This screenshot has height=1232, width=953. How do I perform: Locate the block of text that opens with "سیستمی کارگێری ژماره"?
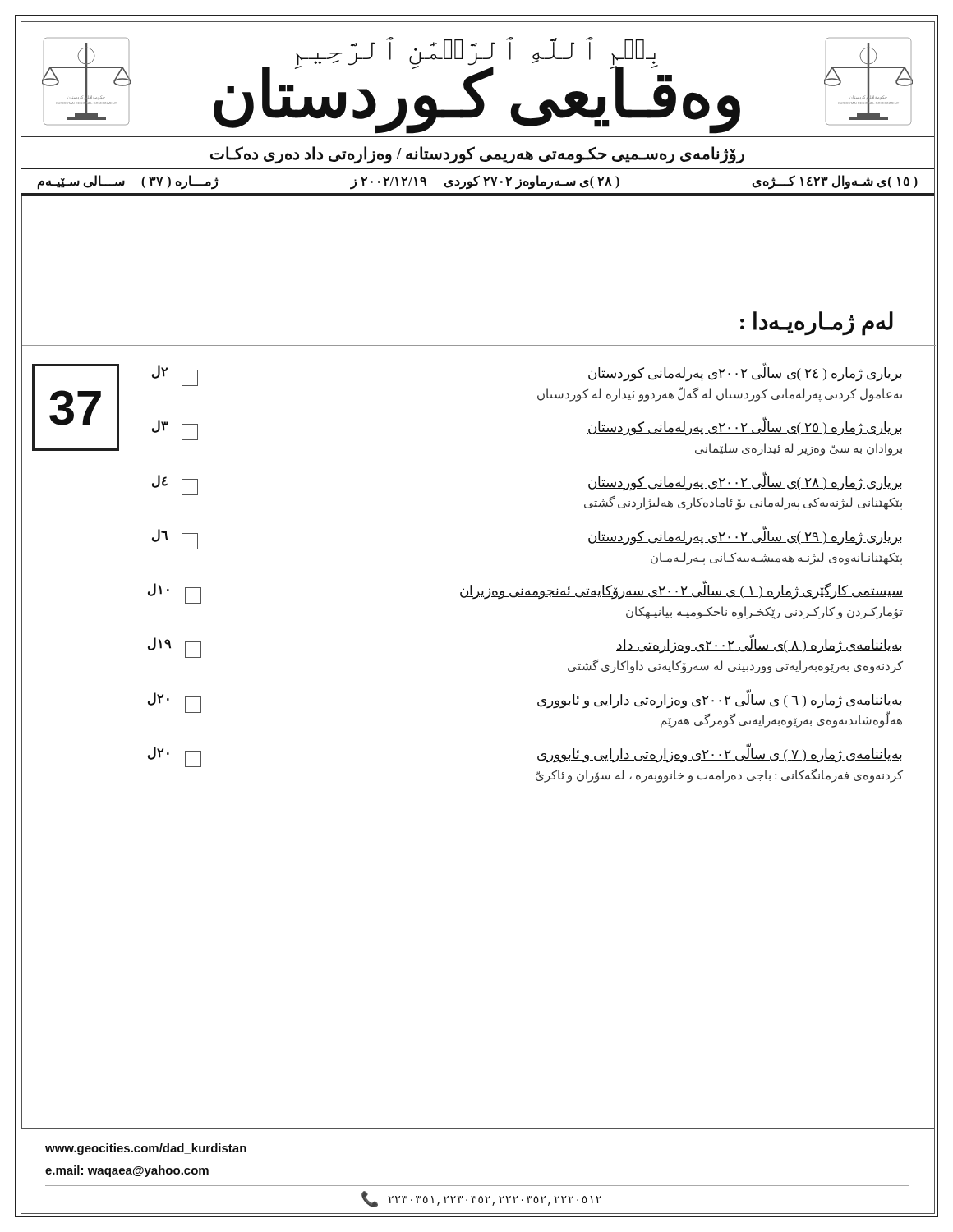point(520,601)
